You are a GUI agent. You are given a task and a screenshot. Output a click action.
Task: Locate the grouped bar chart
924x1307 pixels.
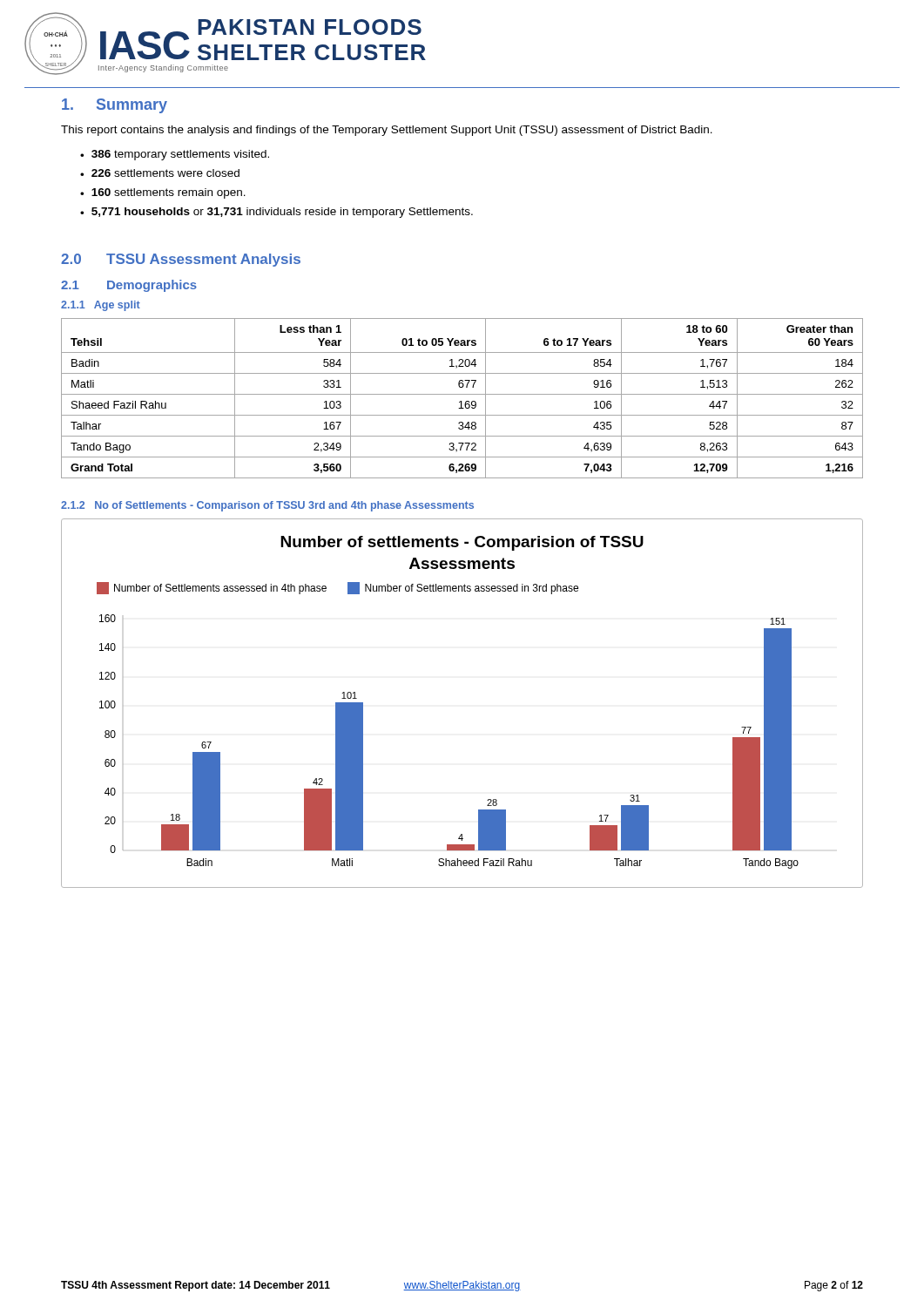462,703
